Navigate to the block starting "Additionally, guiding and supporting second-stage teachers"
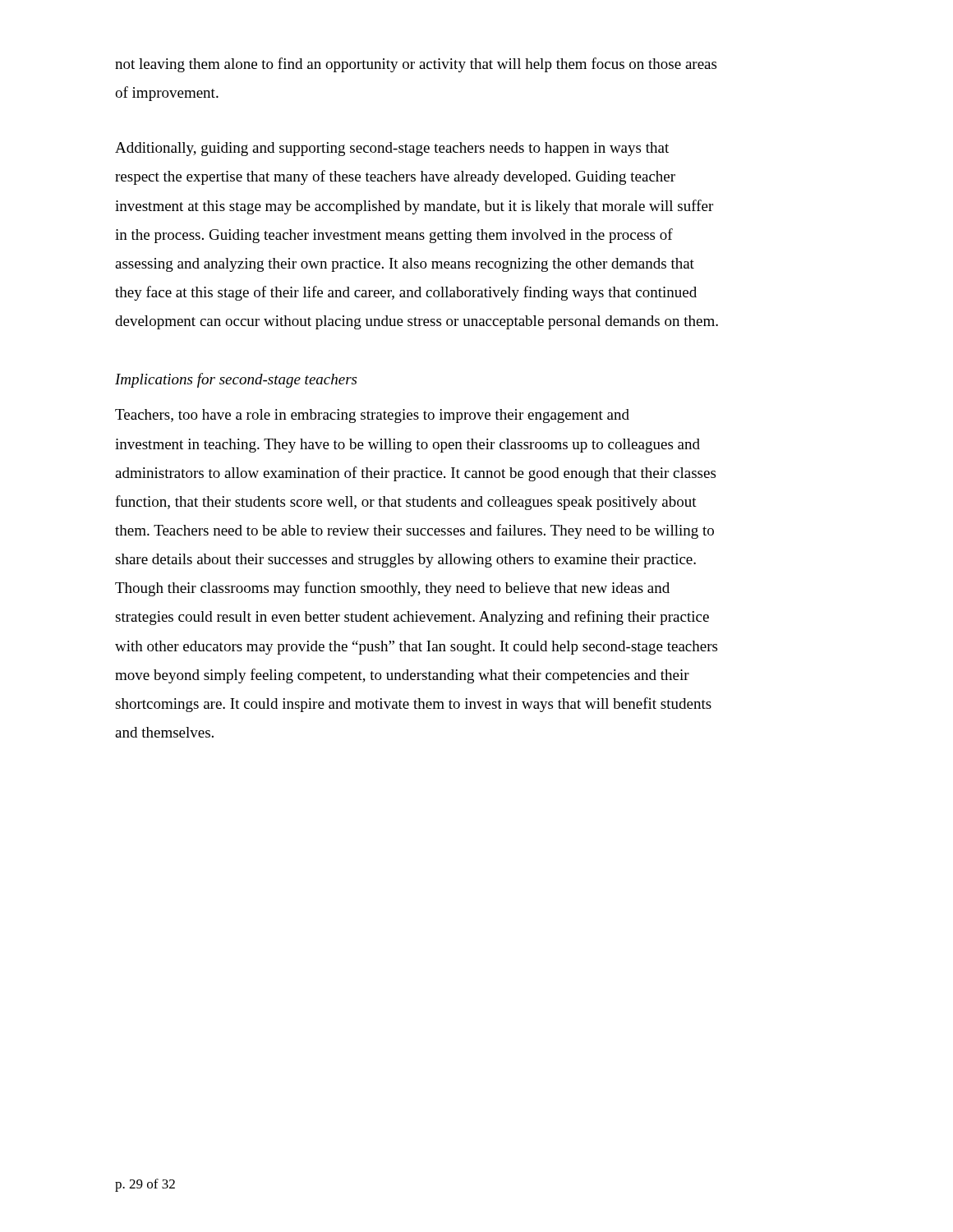This screenshot has width=953, height=1232. coord(476,234)
